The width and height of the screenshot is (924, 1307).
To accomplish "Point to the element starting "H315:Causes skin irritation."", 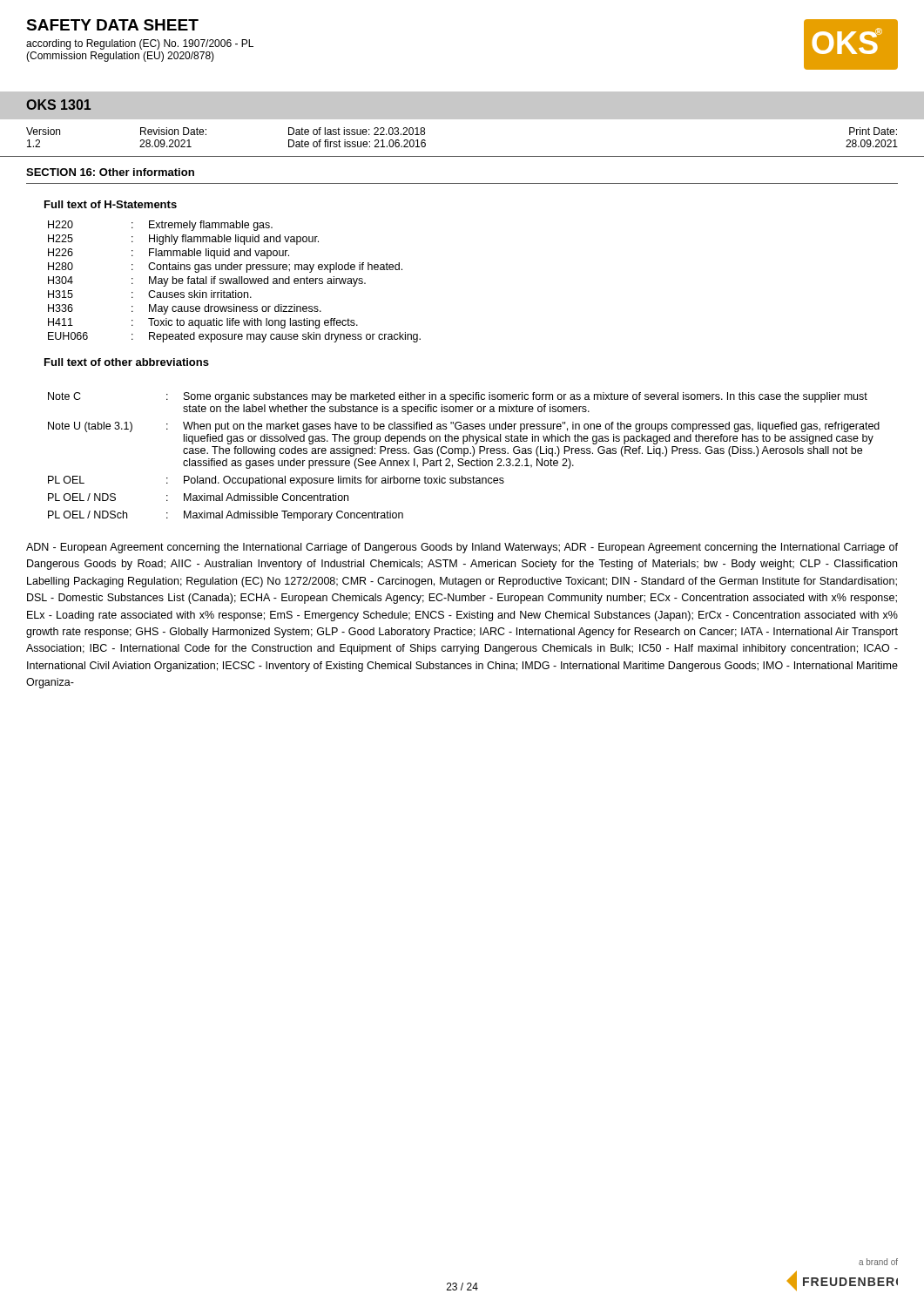I will [x=234, y=295].
